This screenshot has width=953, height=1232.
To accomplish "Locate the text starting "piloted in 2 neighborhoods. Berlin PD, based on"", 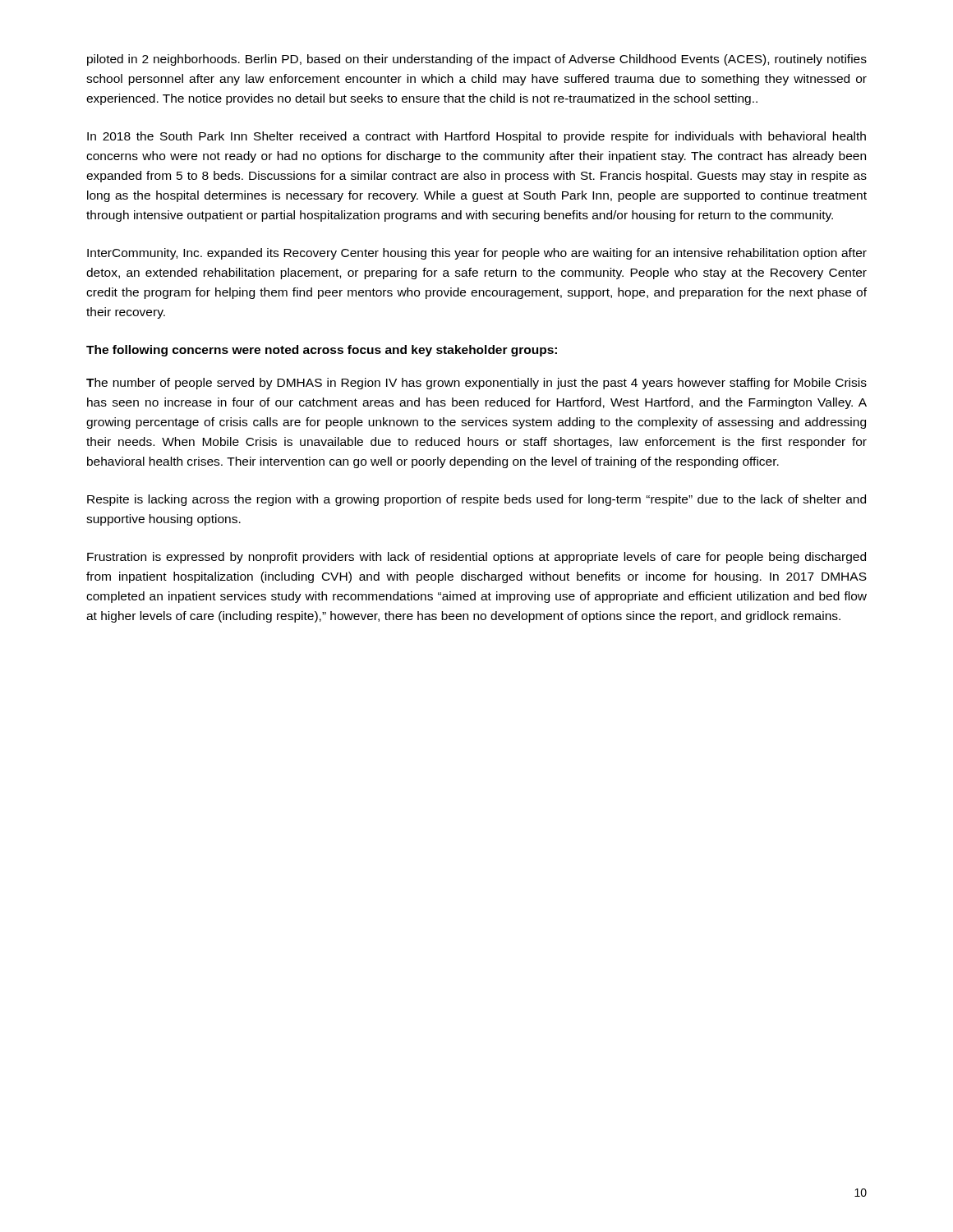I will point(476,78).
